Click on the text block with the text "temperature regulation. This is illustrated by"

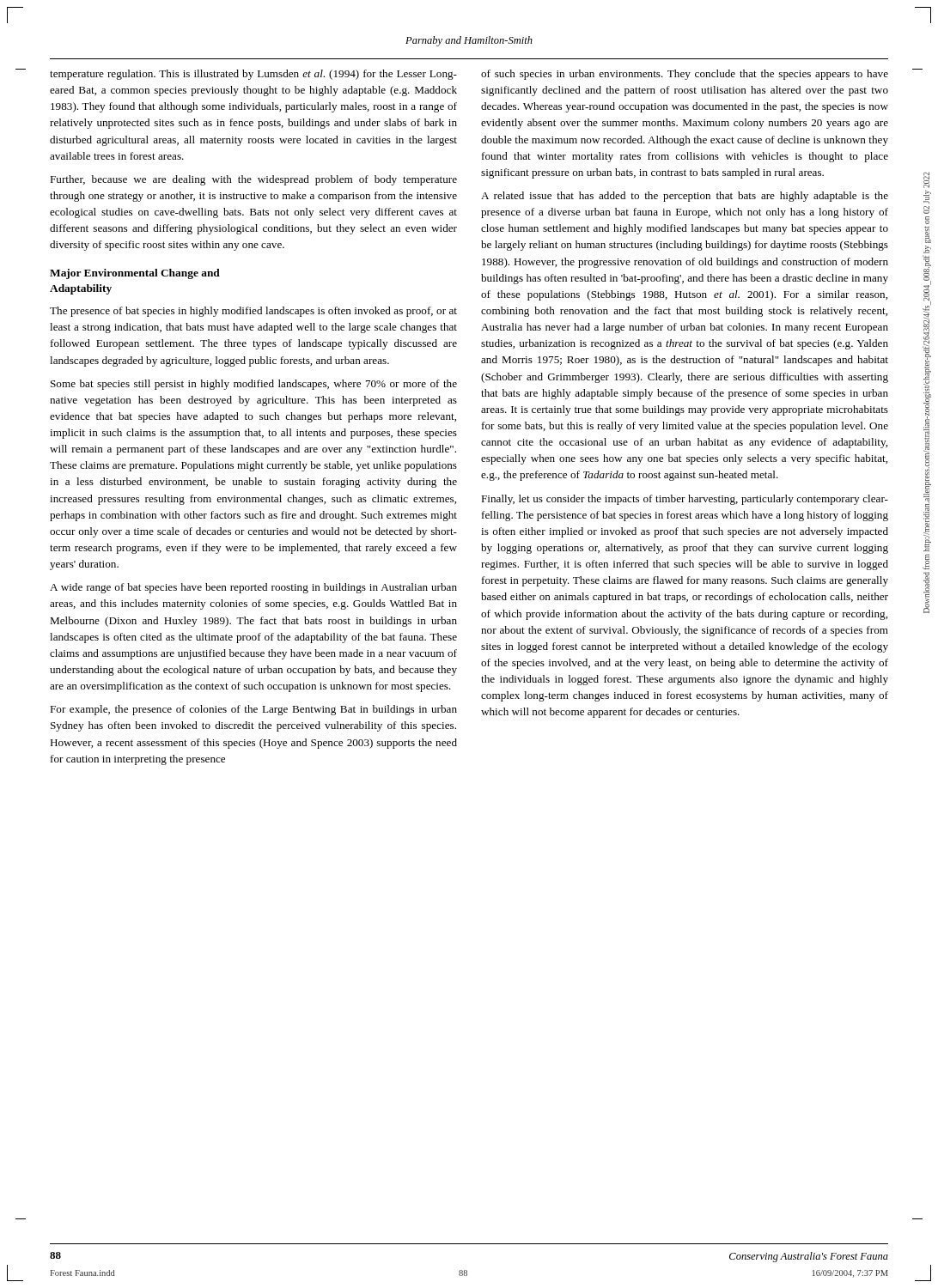(x=253, y=115)
